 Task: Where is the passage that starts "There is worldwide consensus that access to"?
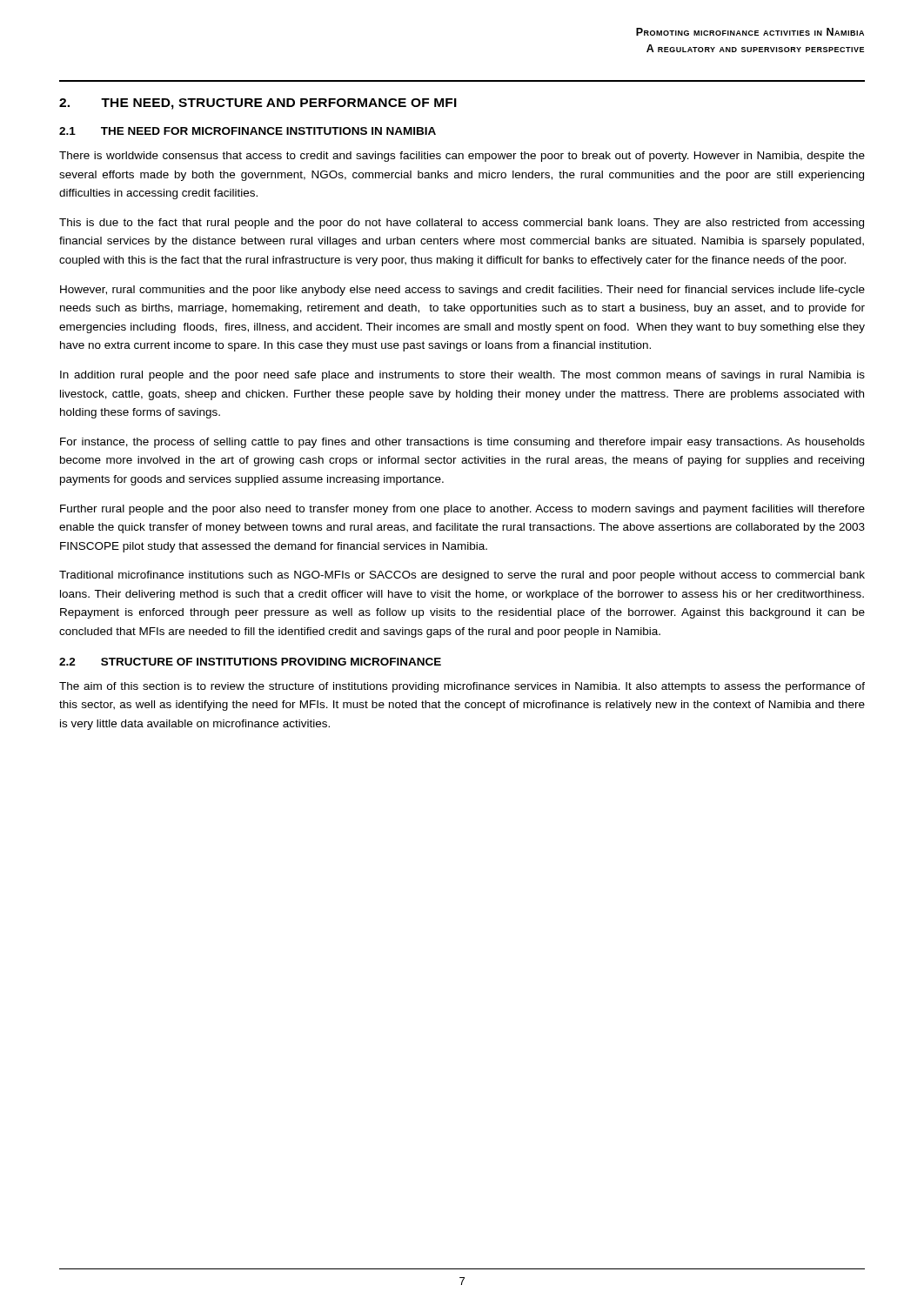coord(462,174)
